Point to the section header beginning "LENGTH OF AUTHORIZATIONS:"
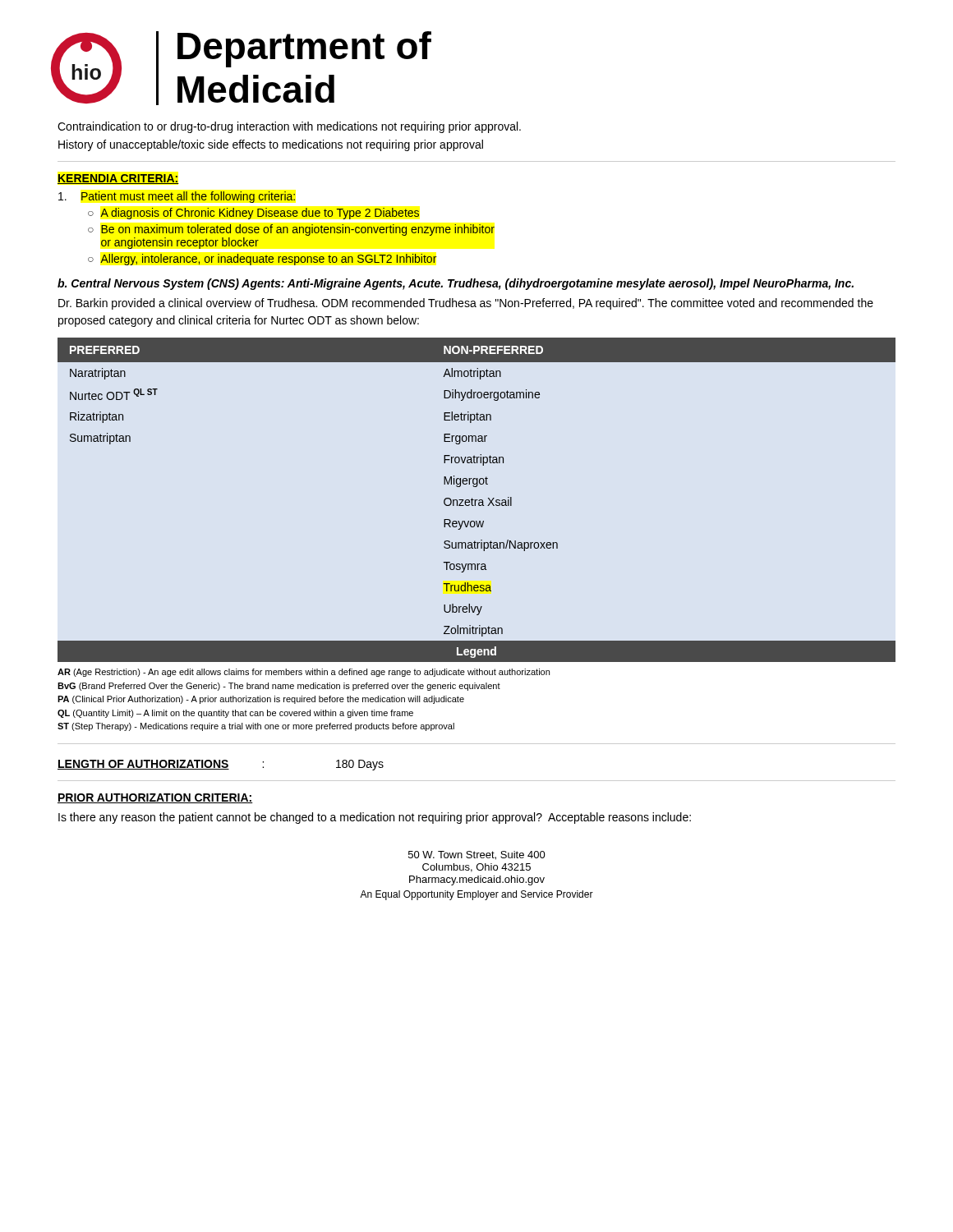 221,764
